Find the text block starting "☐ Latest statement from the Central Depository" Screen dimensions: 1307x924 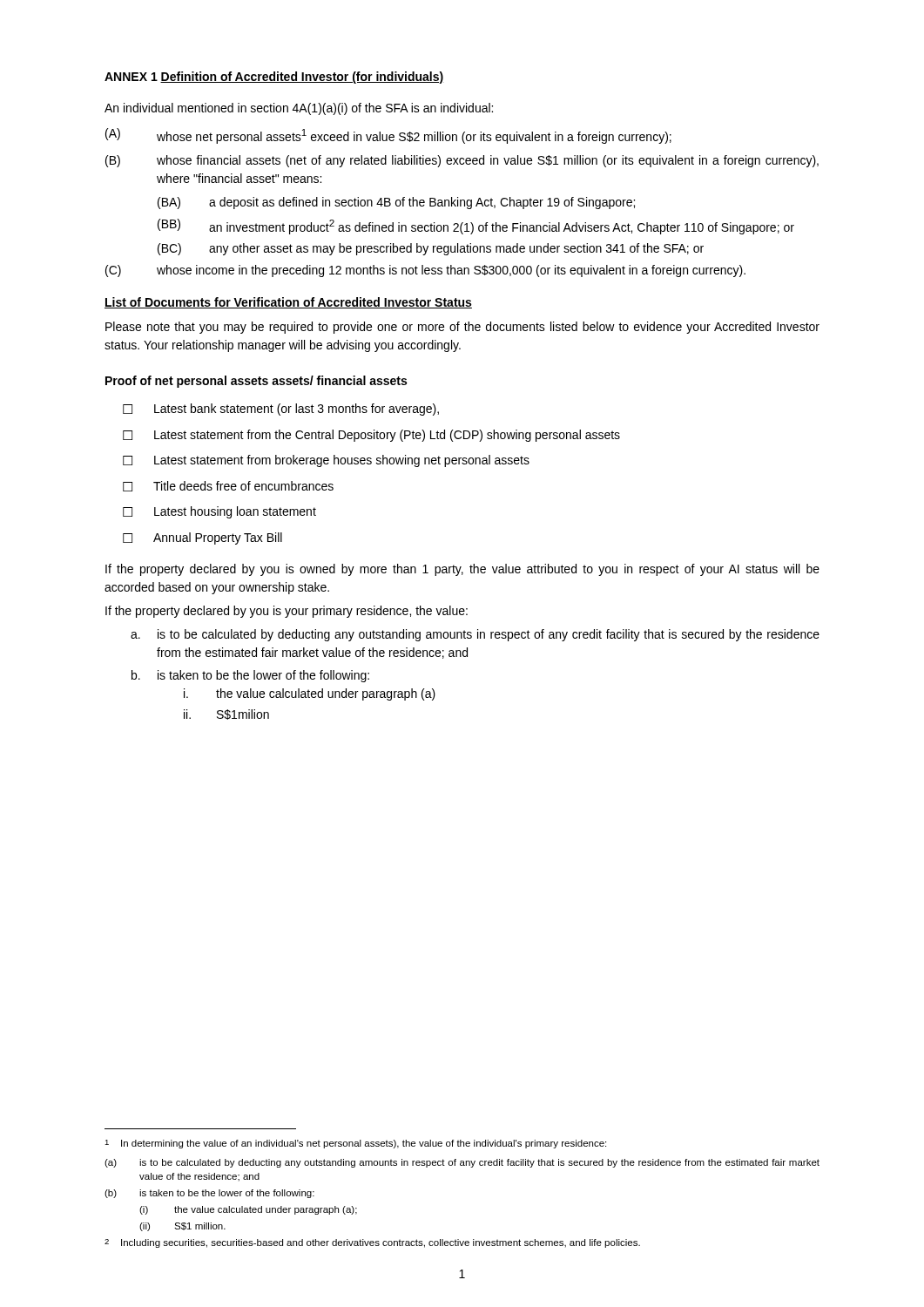click(371, 436)
